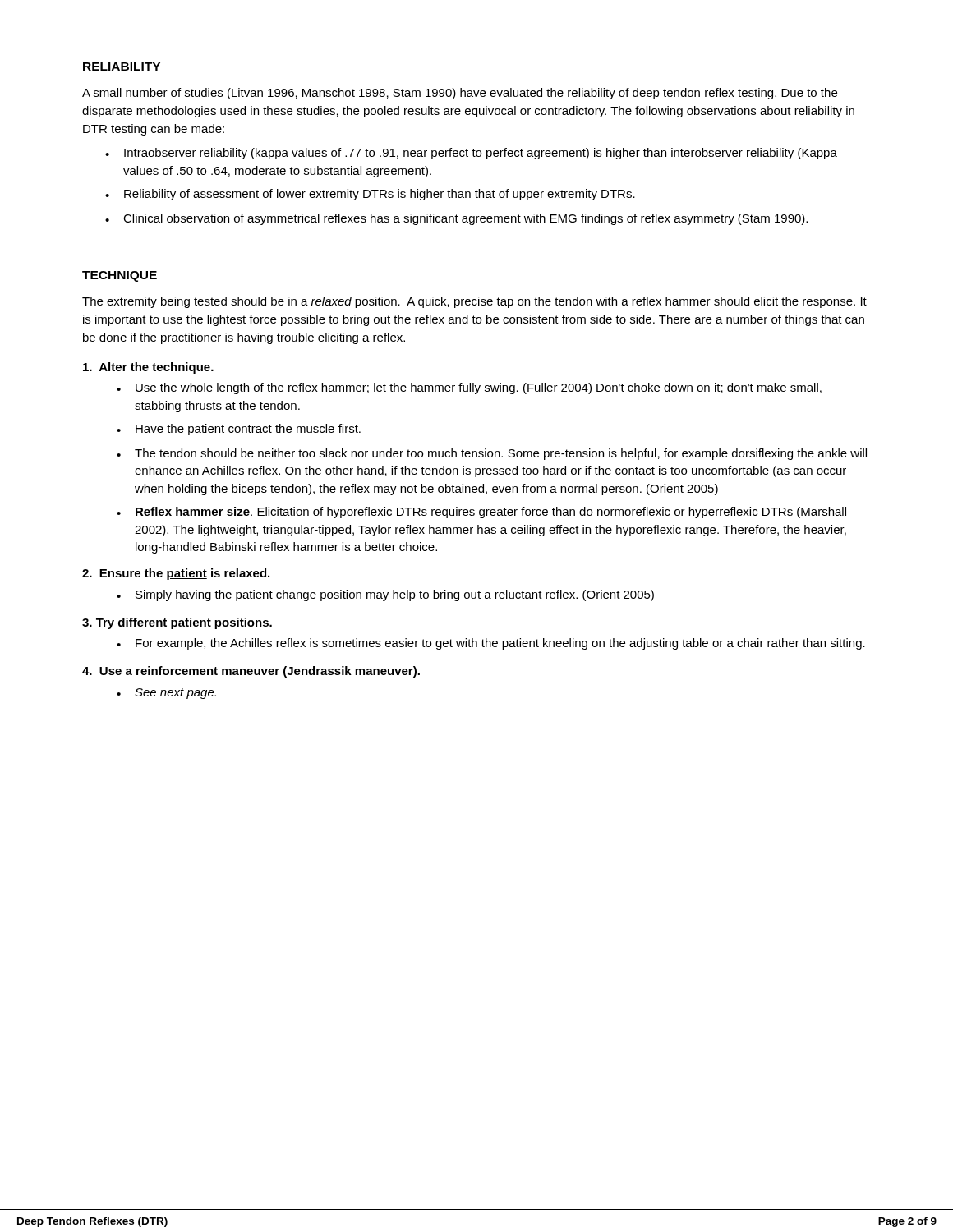Point to "Alter the technique."
This screenshot has width=953, height=1232.
pos(148,366)
